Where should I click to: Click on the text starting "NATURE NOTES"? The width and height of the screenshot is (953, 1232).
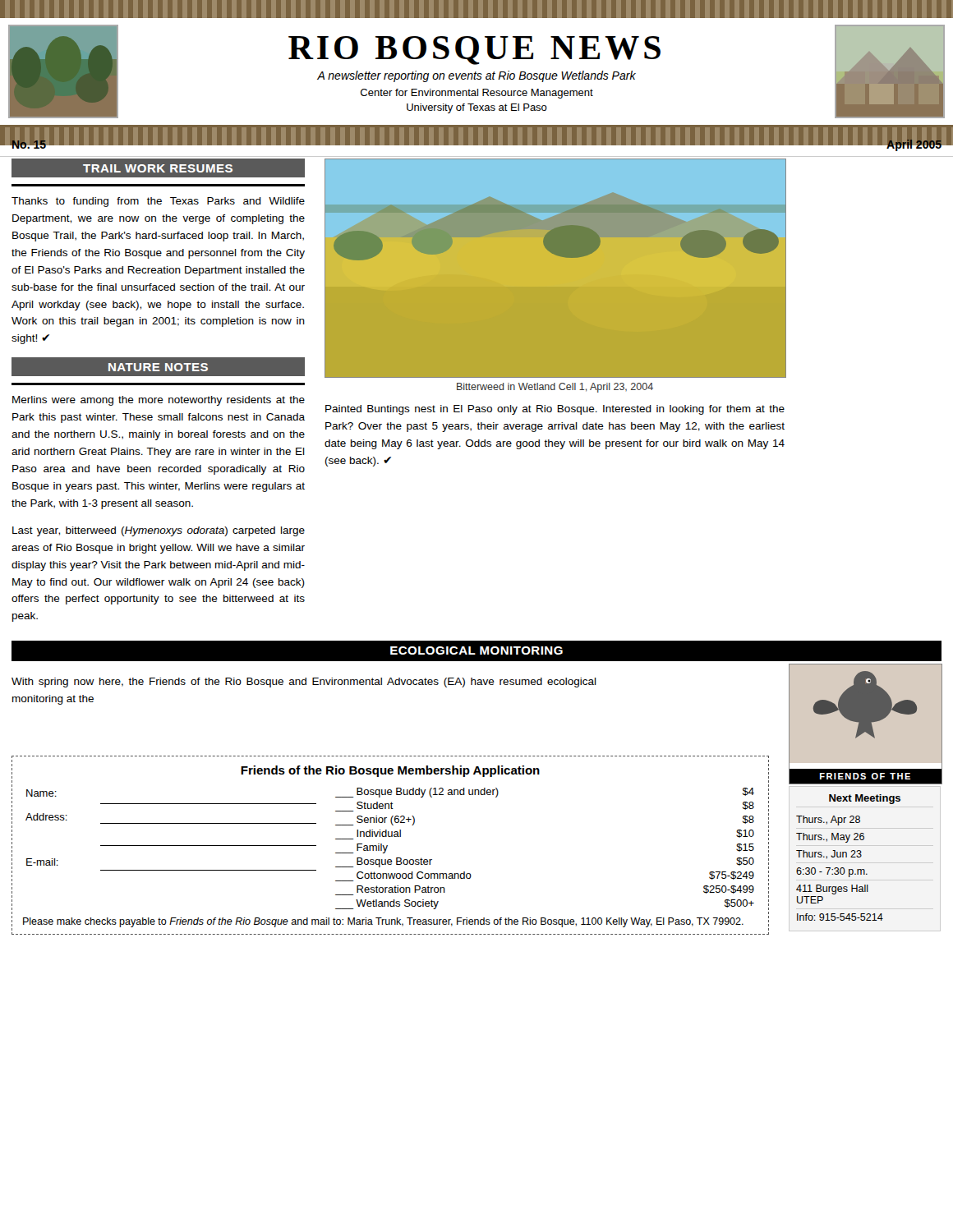click(158, 367)
